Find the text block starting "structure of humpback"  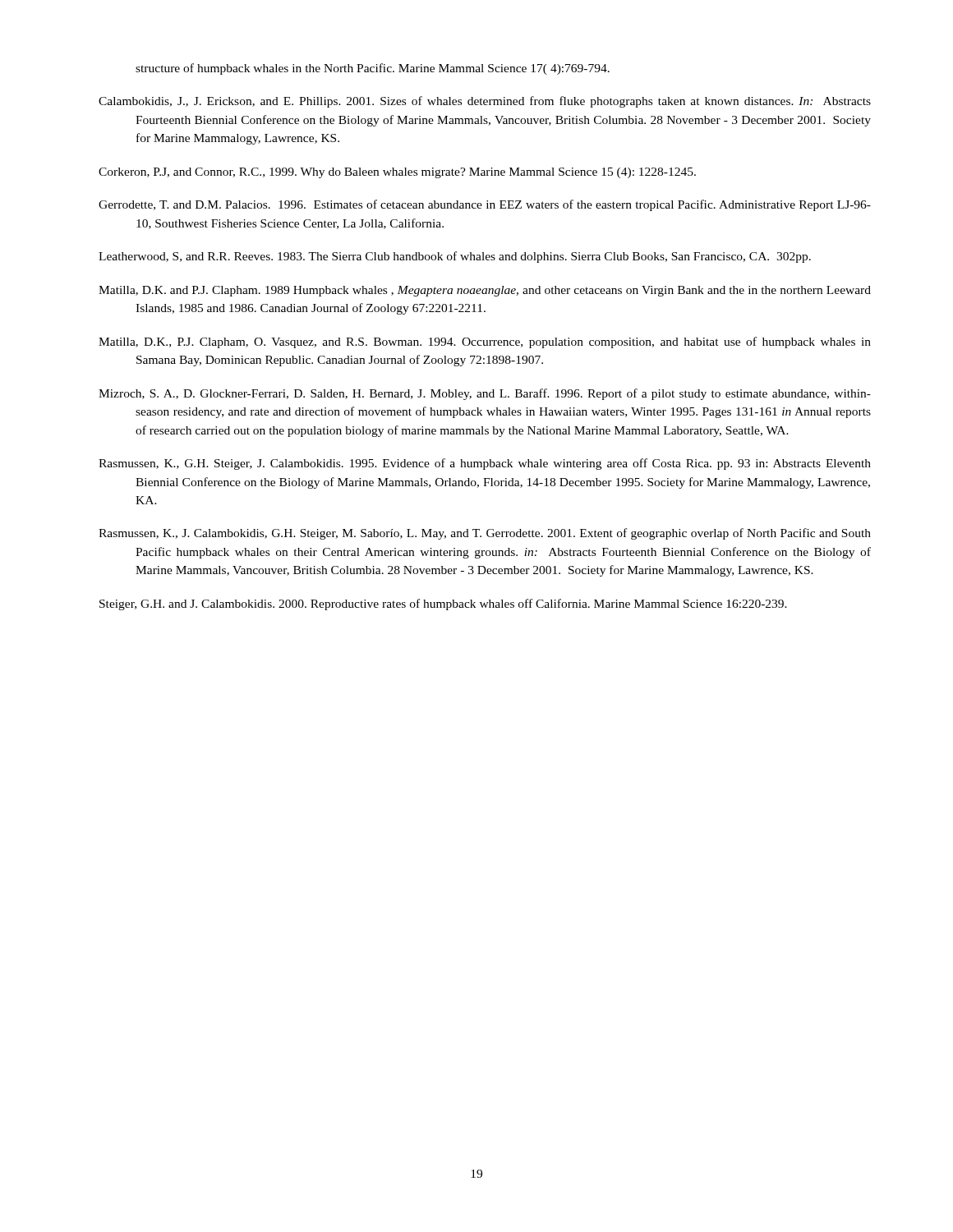point(373,68)
